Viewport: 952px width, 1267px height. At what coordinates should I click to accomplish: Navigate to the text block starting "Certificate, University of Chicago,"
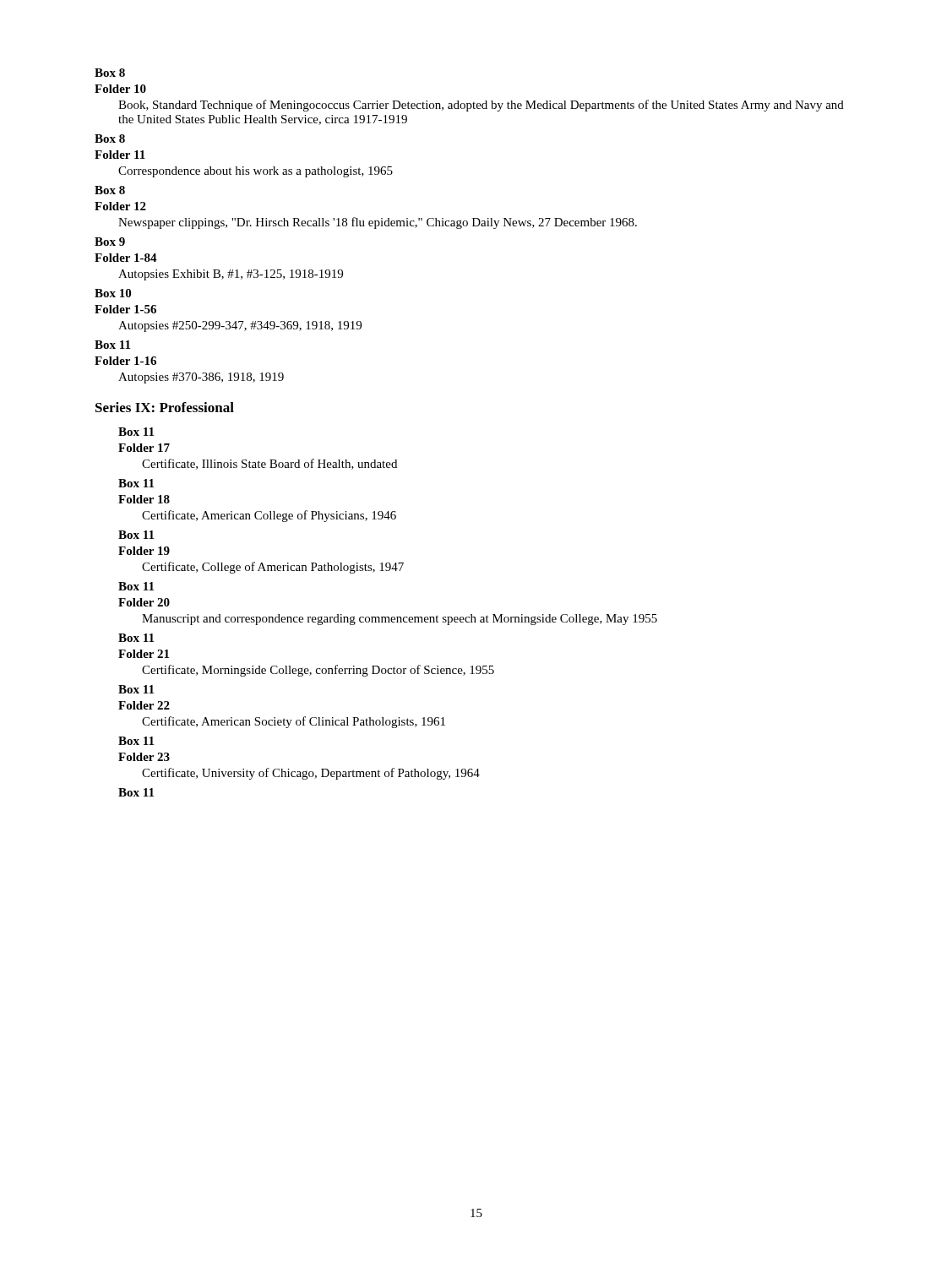pos(311,774)
